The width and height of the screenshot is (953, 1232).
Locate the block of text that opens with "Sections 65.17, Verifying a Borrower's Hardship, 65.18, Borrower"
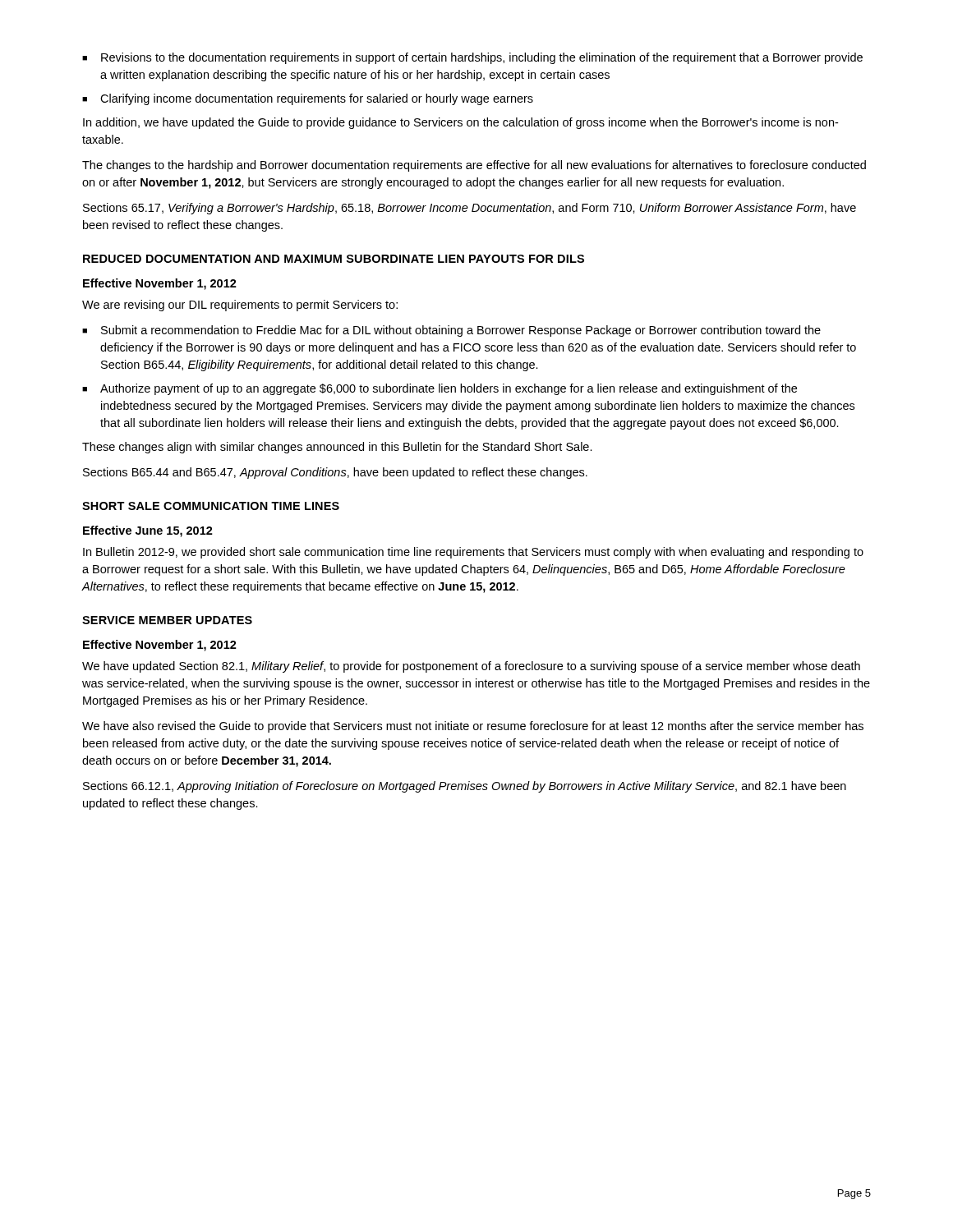[x=476, y=217]
